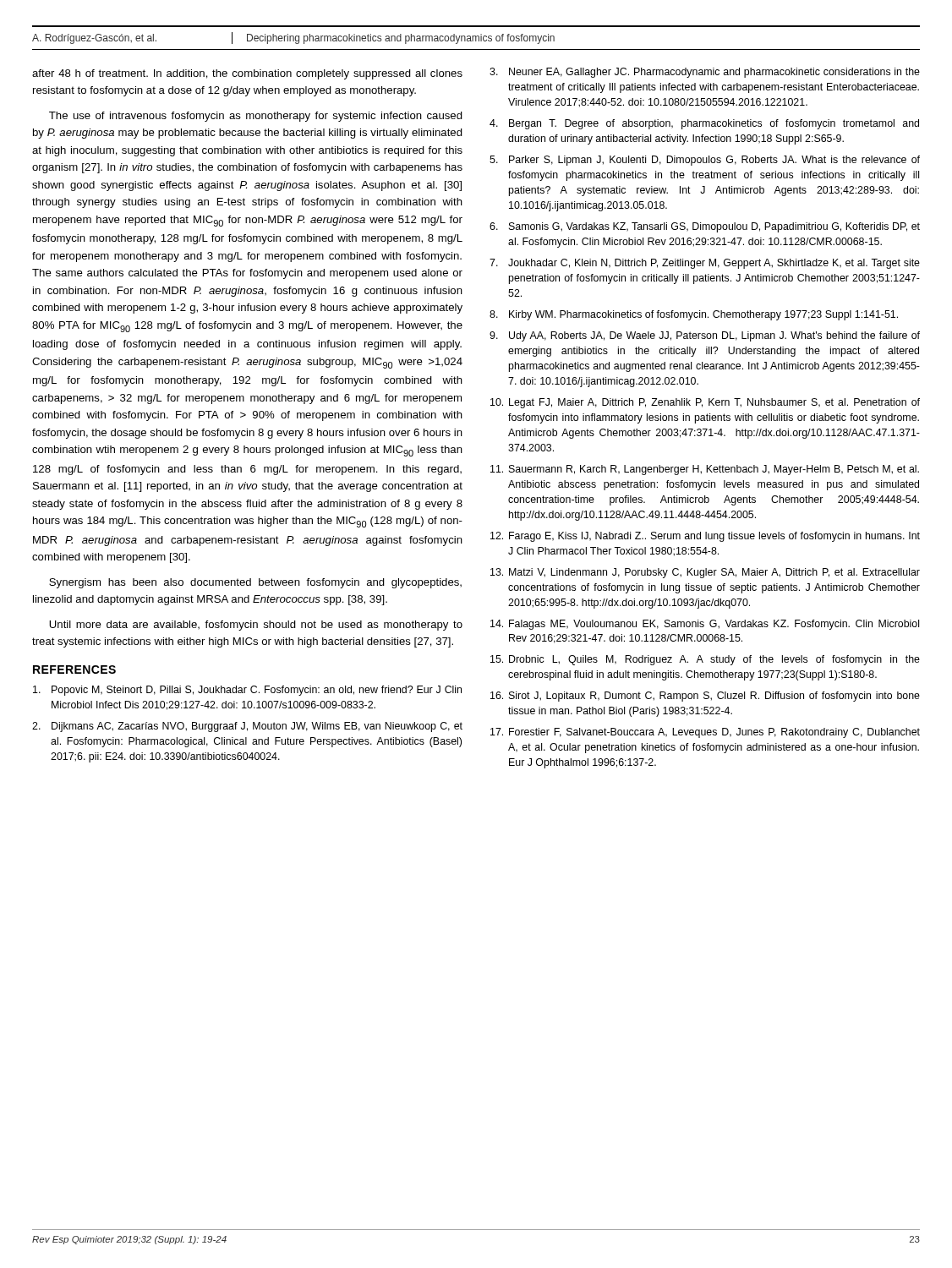The width and height of the screenshot is (952, 1268).
Task: Point to the text starting "7. Joukhadar C, Klein N,"
Action: click(705, 279)
